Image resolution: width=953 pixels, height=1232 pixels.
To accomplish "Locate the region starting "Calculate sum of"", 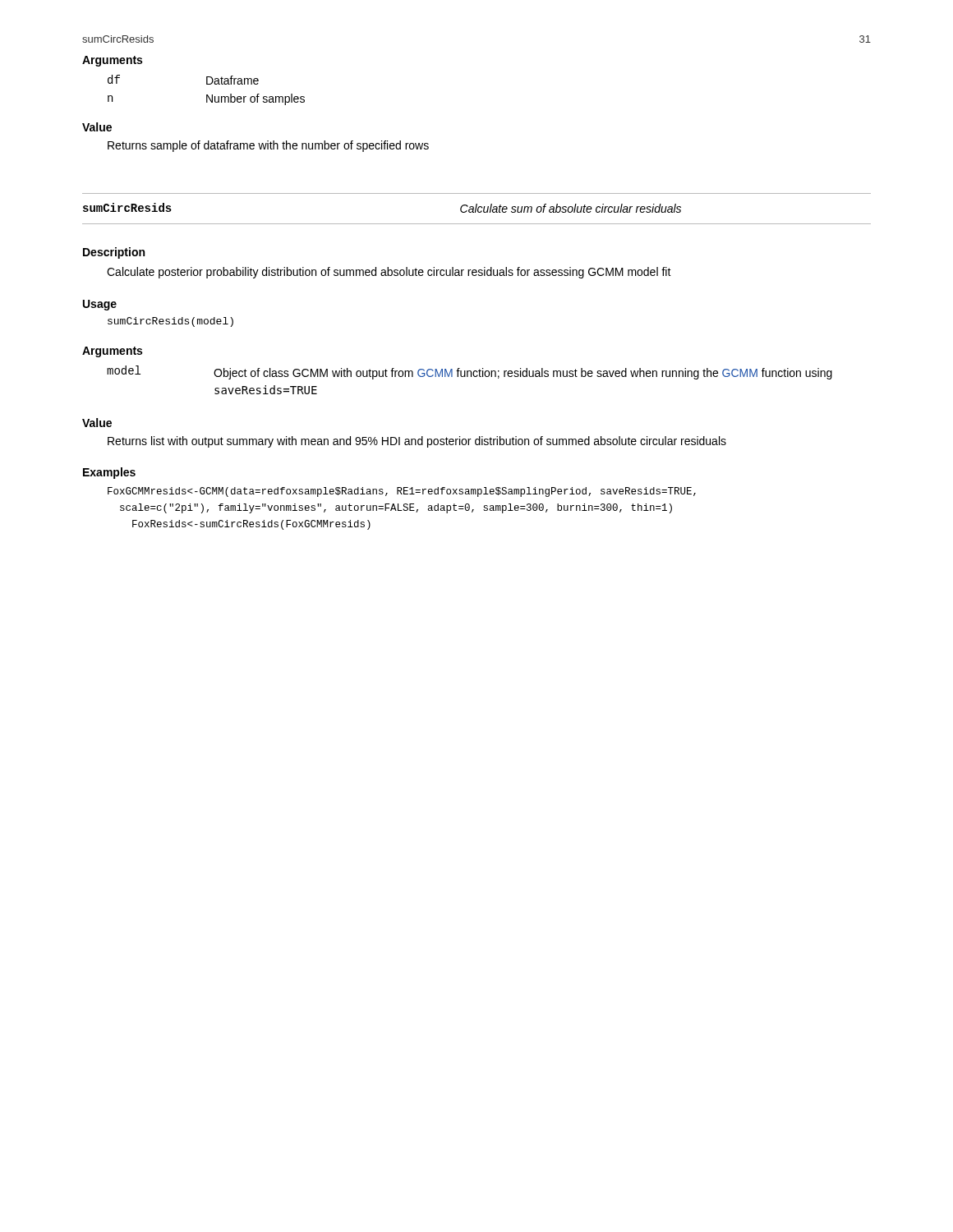I will (571, 209).
